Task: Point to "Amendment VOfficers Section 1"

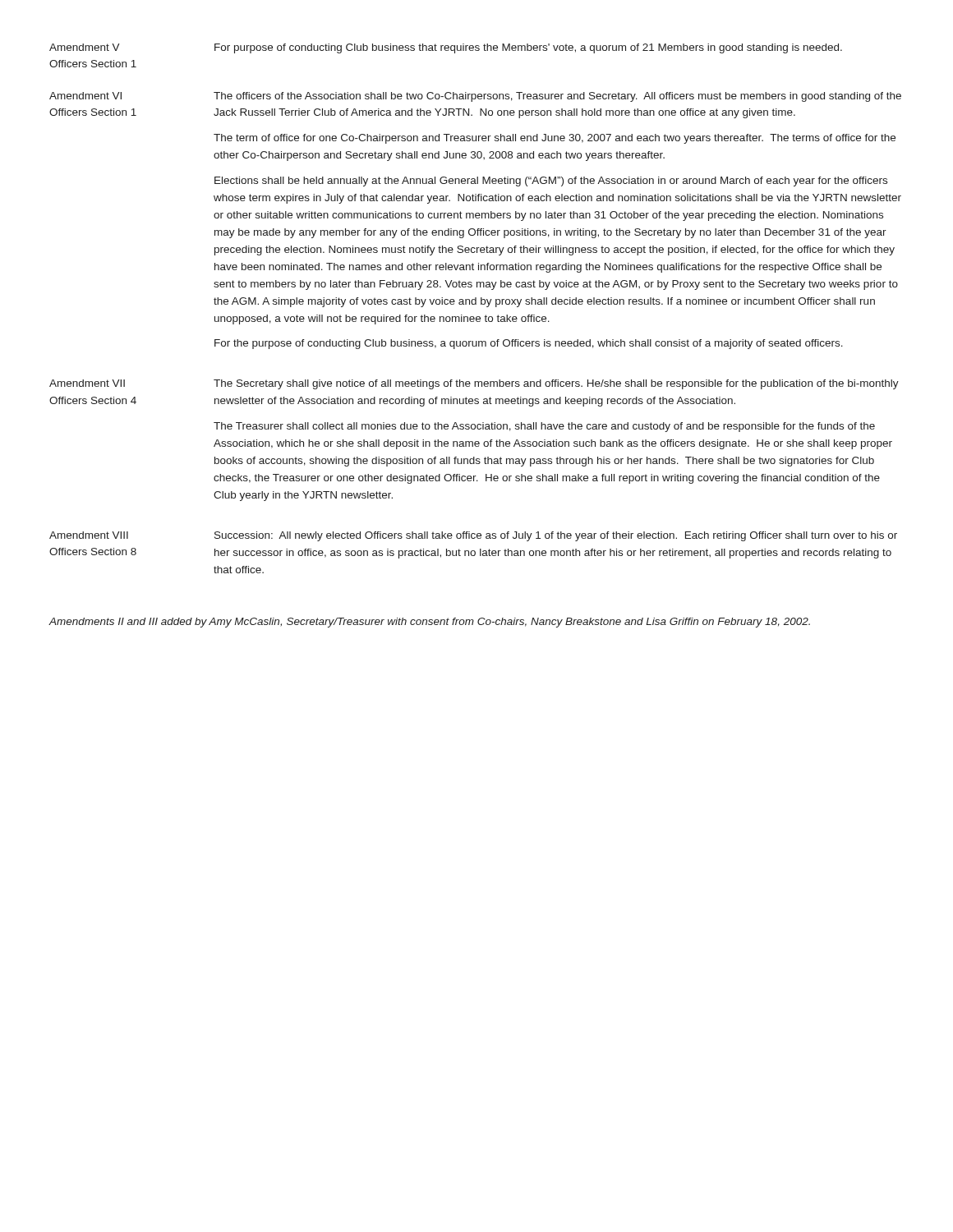Action: [x=93, y=56]
